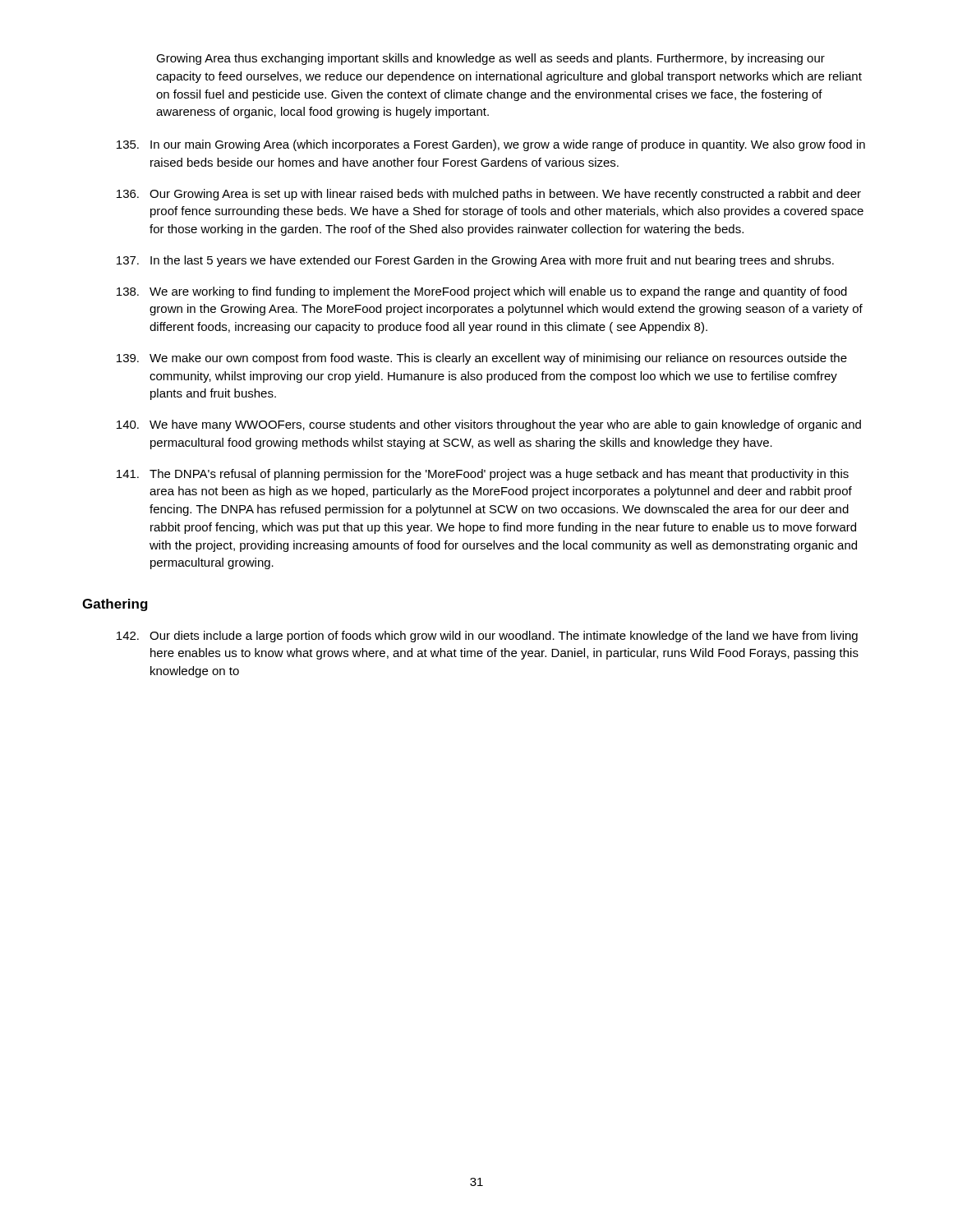Locate the list item with the text "142. Our diets include a large"

[476, 653]
